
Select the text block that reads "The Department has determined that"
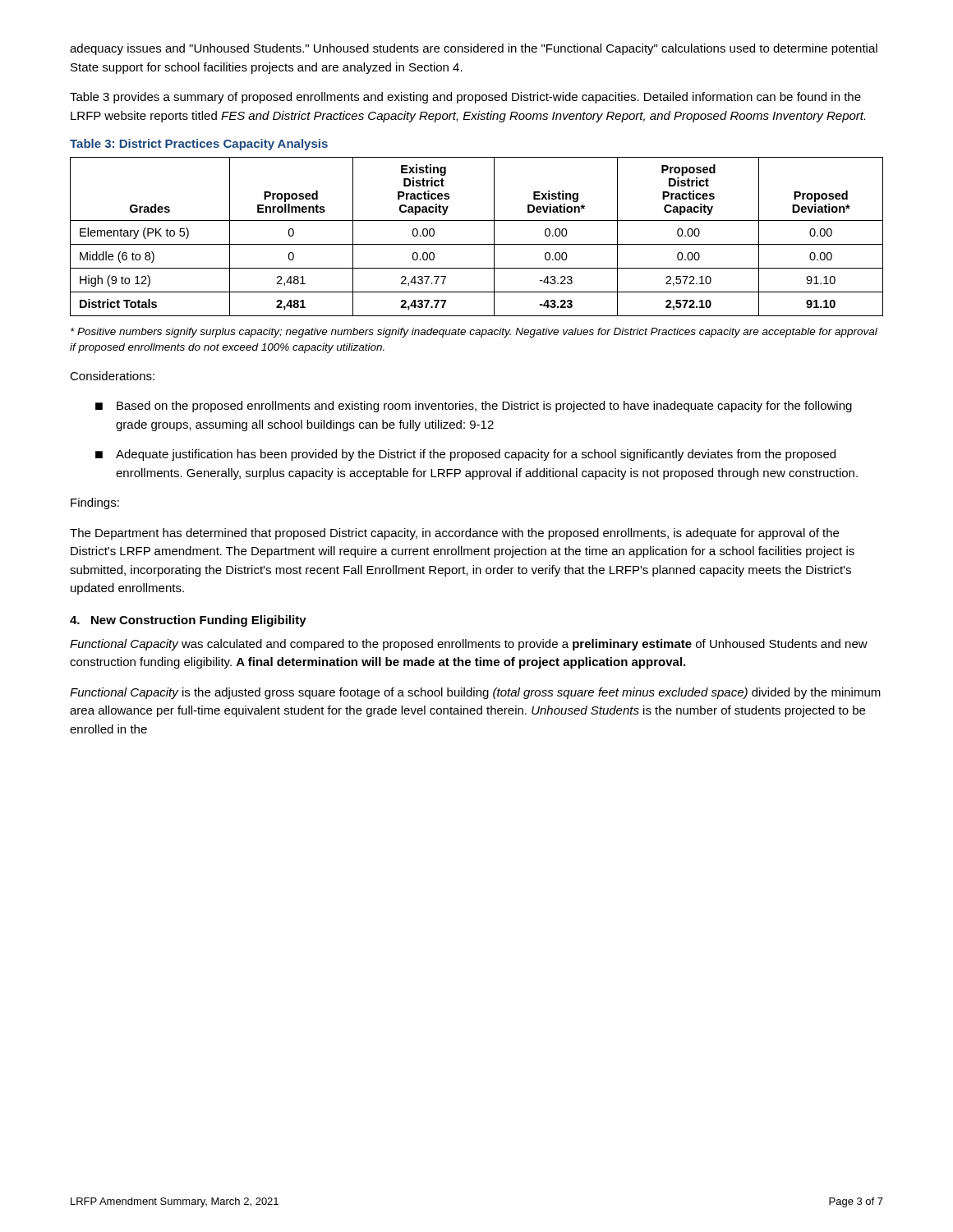pos(462,560)
